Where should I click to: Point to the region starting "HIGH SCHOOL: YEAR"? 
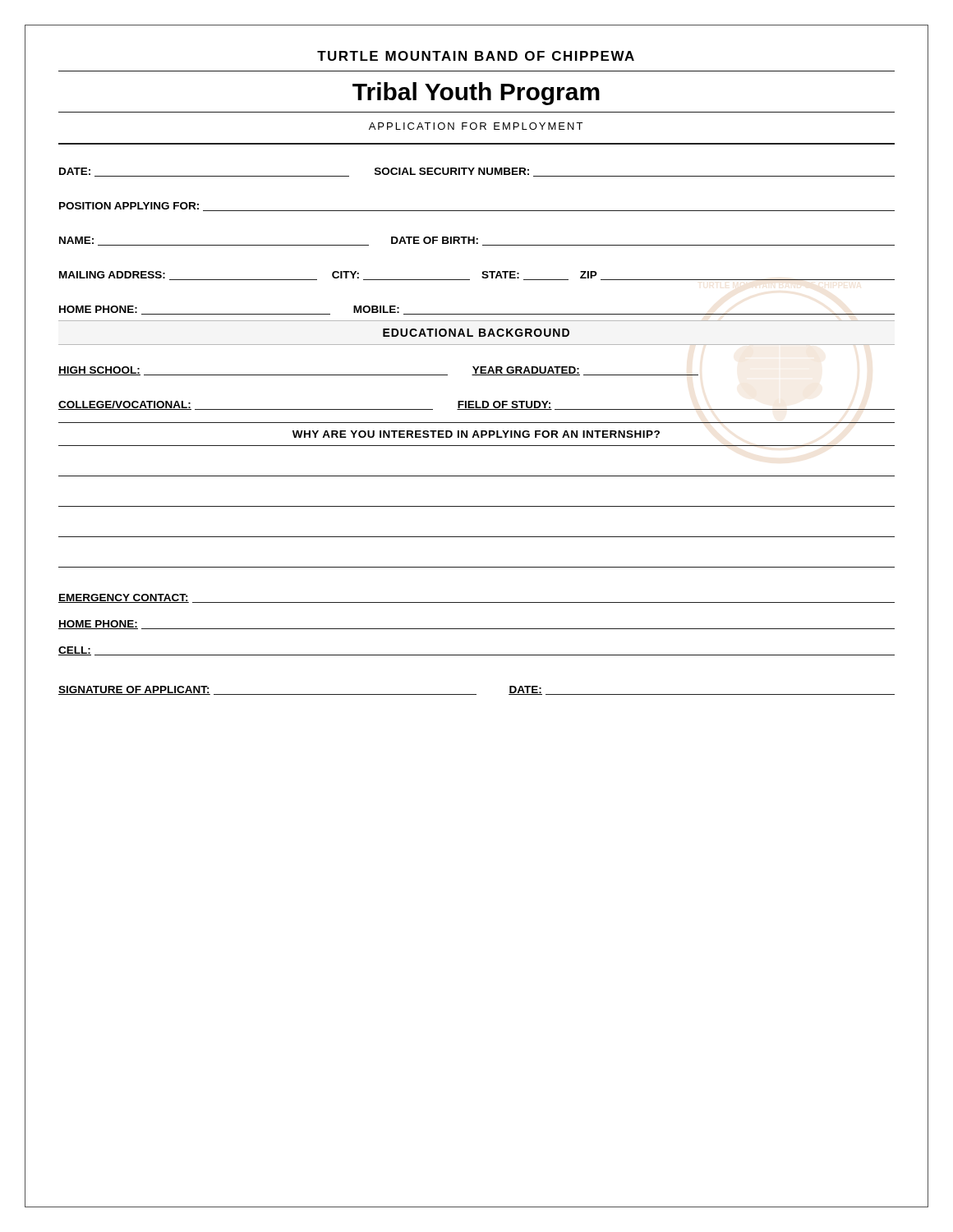pyautogui.click(x=378, y=368)
